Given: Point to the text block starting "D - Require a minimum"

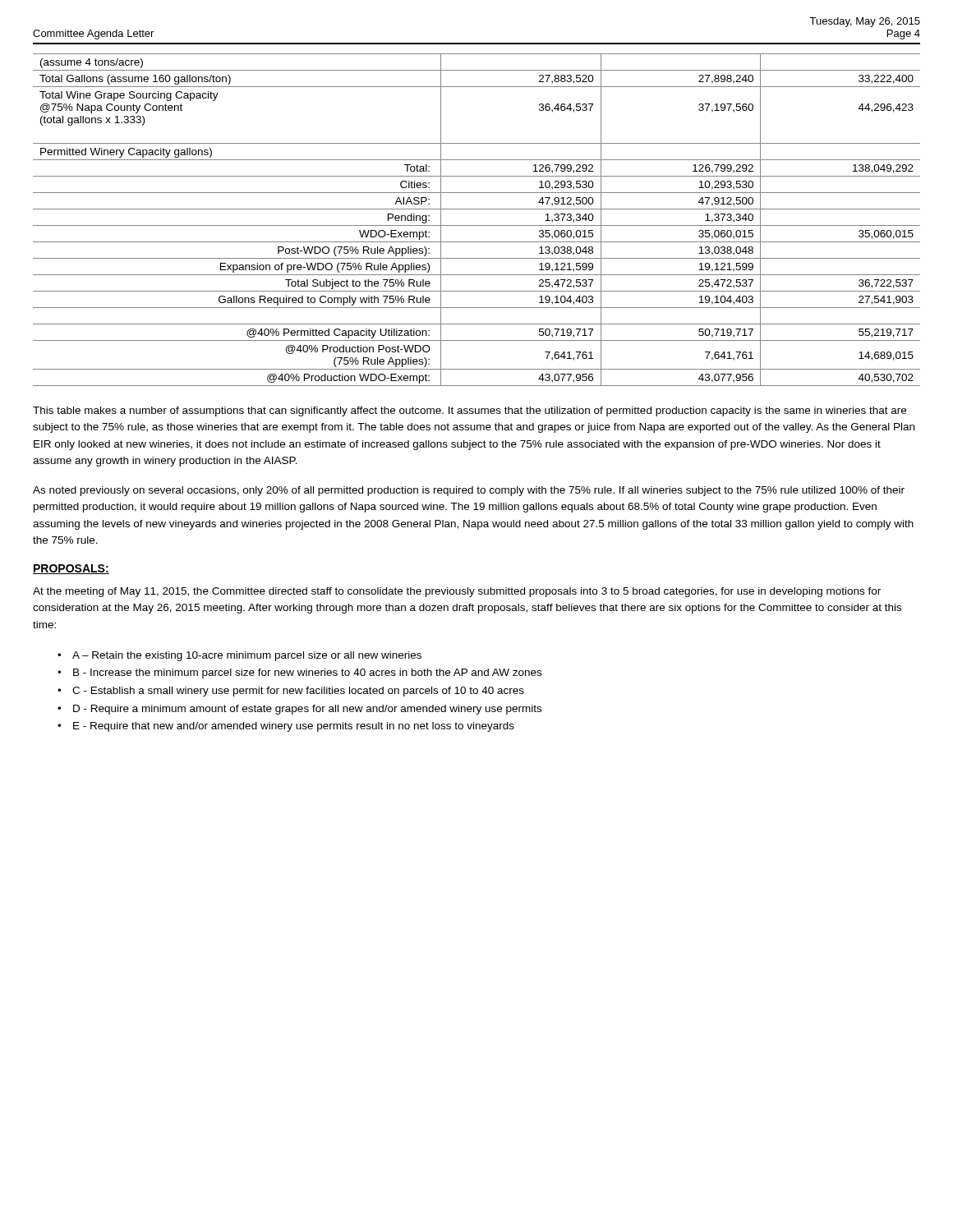Looking at the screenshot, I should point(307,708).
